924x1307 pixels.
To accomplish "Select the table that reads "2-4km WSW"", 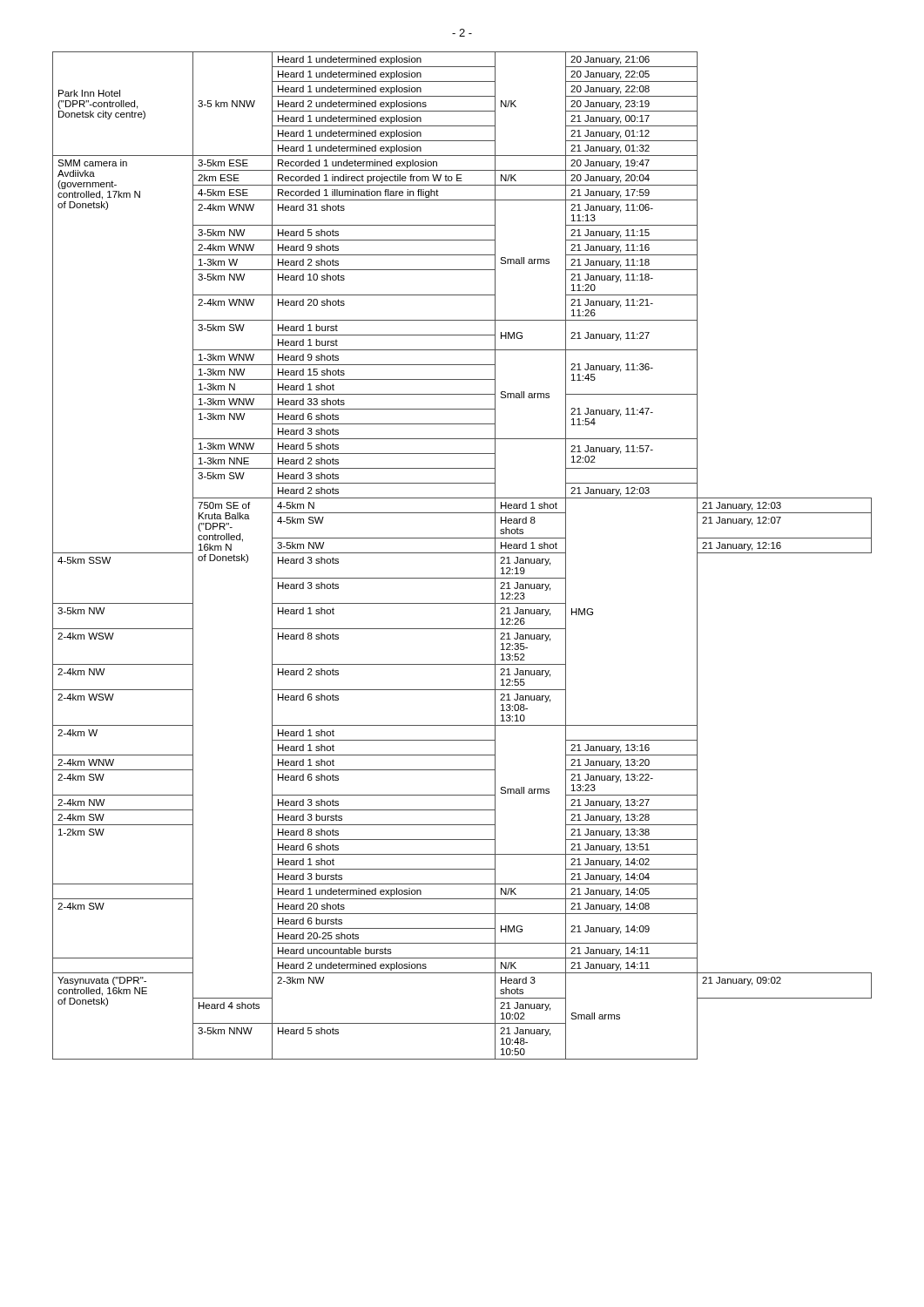I will click(462, 555).
